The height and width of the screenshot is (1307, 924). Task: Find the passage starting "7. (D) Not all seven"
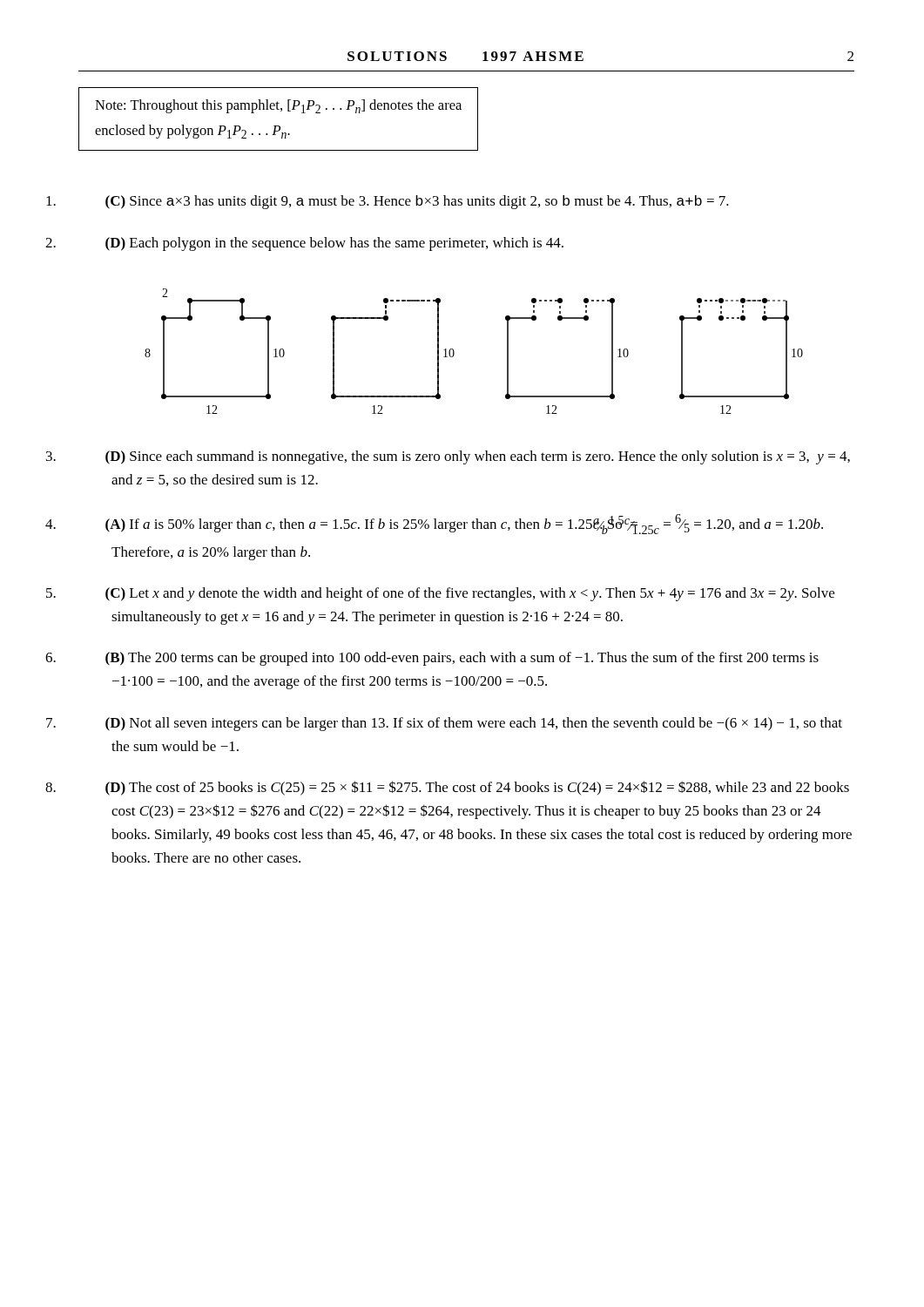pyautogui.click(x=460, y=732)
